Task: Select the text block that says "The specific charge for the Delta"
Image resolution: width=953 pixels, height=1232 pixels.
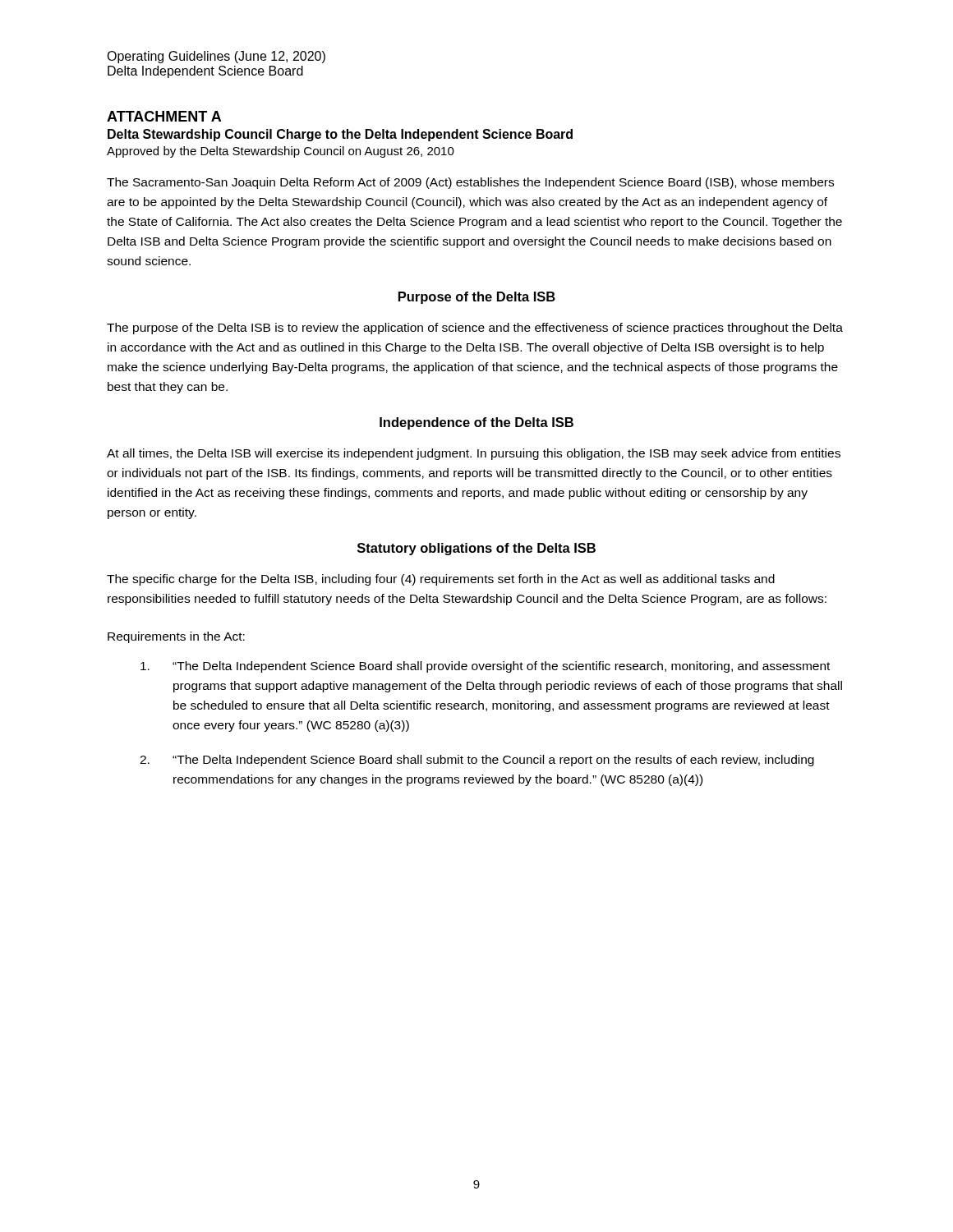Action: (x=467, y=589)
